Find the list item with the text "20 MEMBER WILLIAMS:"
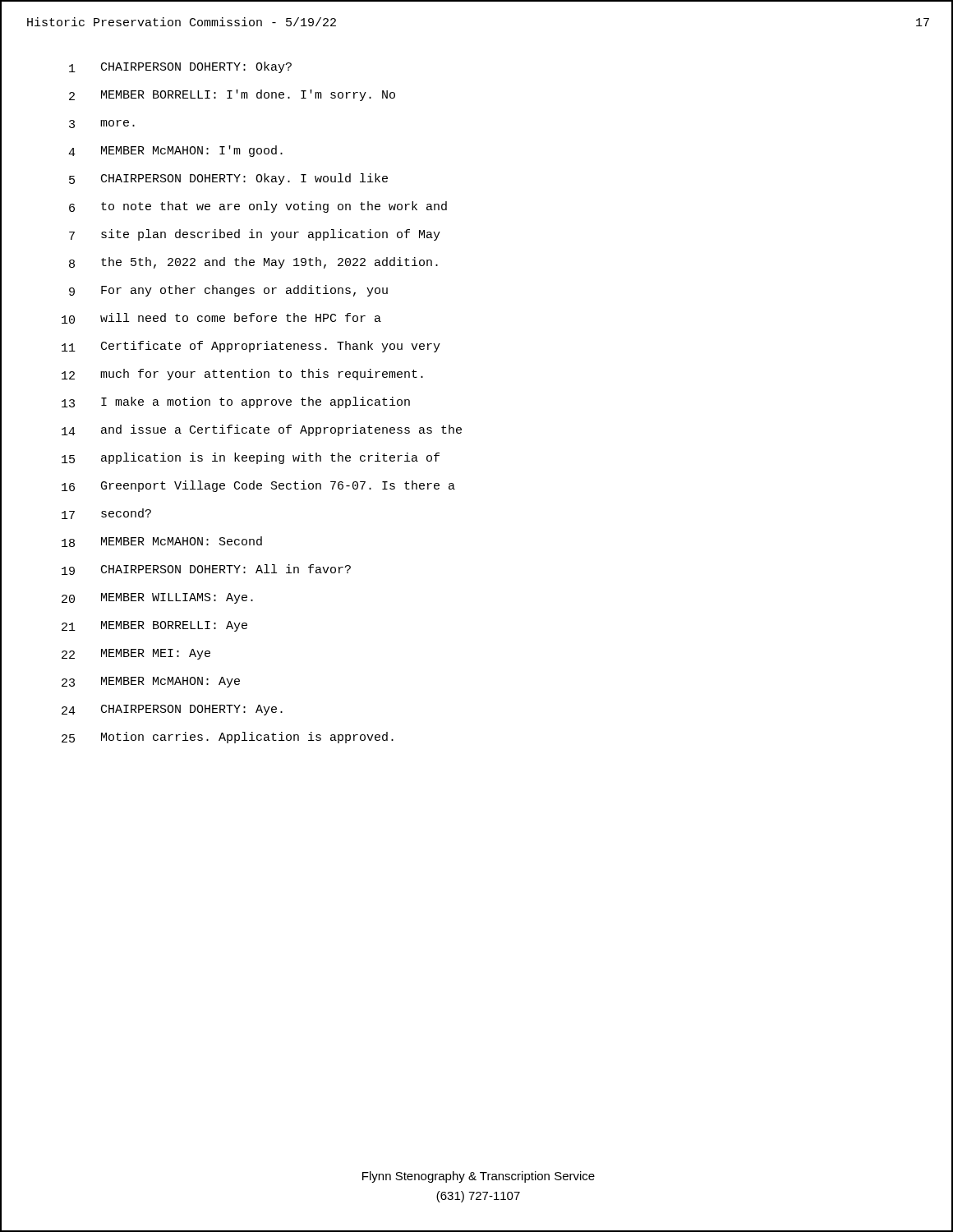This screenshot has width=953, height=1232. point(176,599)
